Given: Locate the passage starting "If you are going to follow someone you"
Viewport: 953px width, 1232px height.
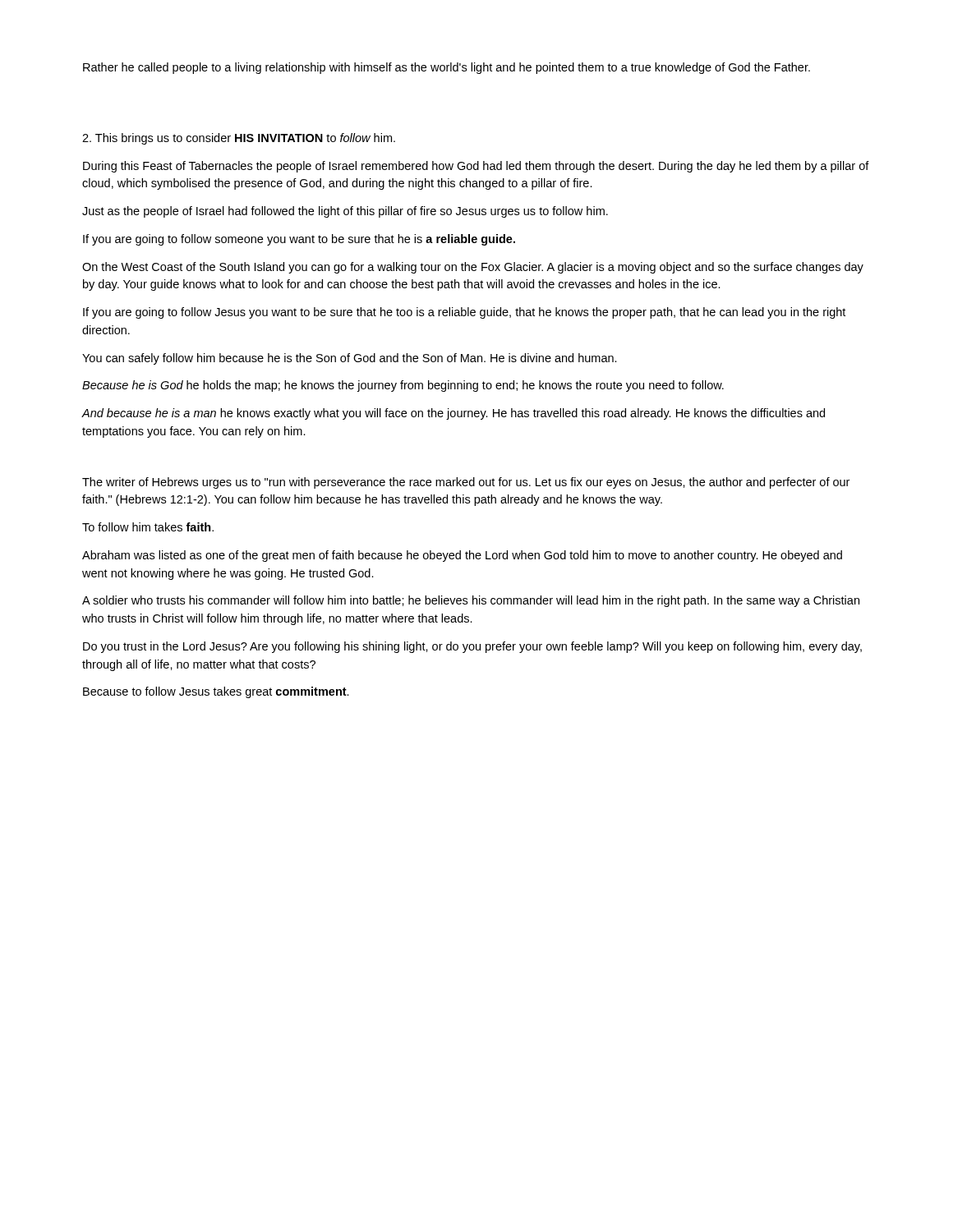Looking at the screenshot, I should point(299,239).
